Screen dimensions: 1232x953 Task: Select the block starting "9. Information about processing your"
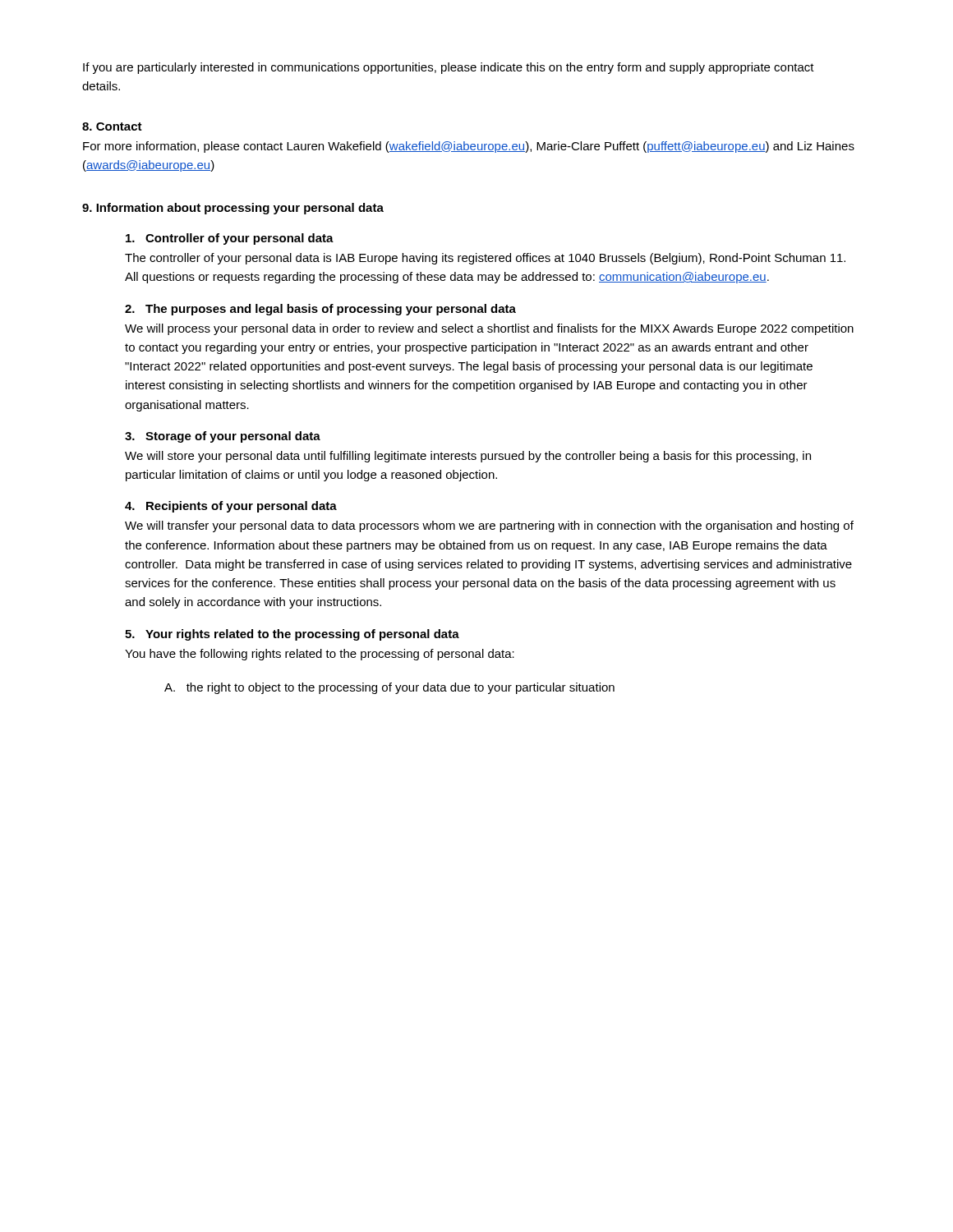pos(233,207)
